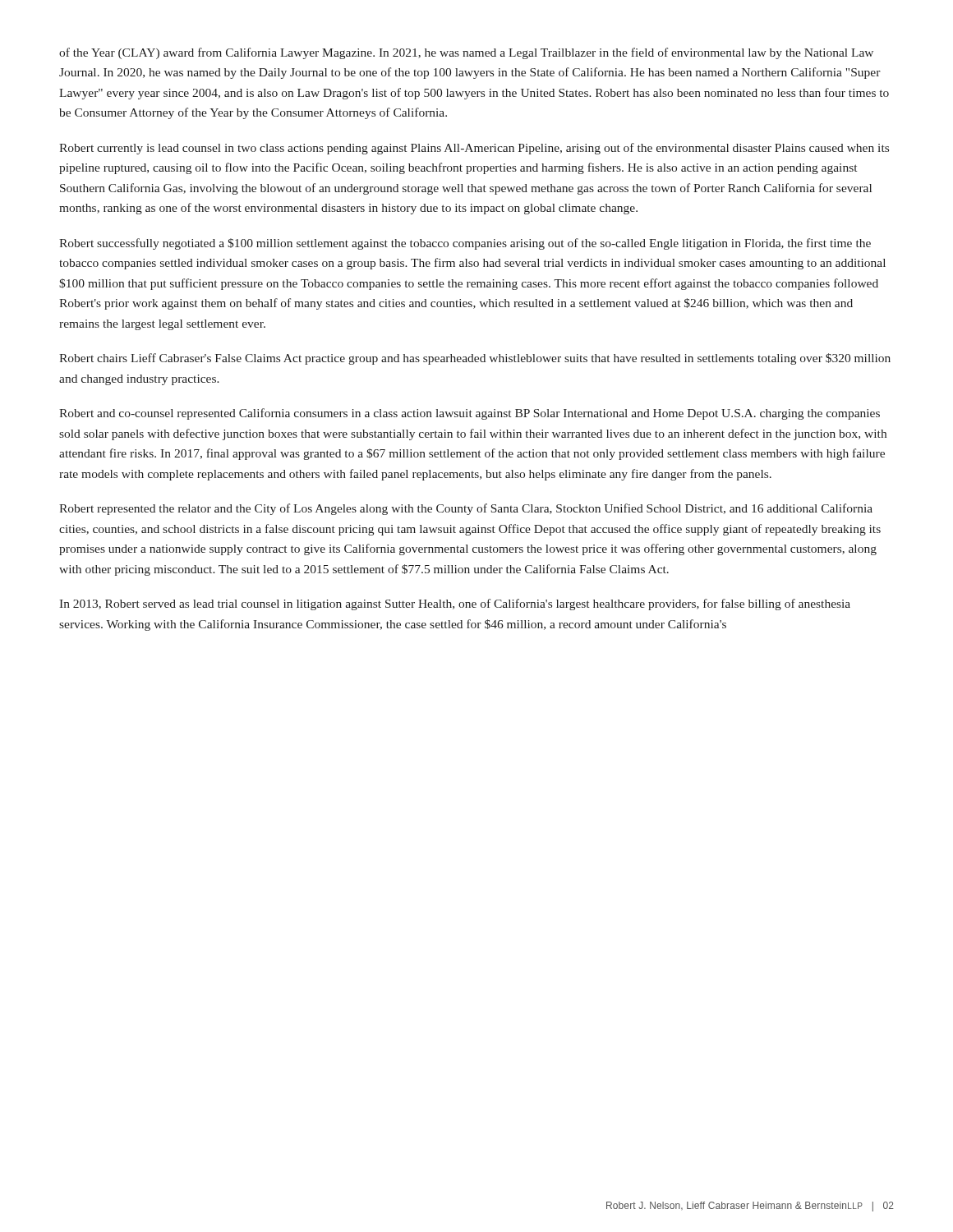Click on the block starting "In 2013, Robert served as lead trial counsel"
Screen dimensions: 1232x953
pos(455,613)
